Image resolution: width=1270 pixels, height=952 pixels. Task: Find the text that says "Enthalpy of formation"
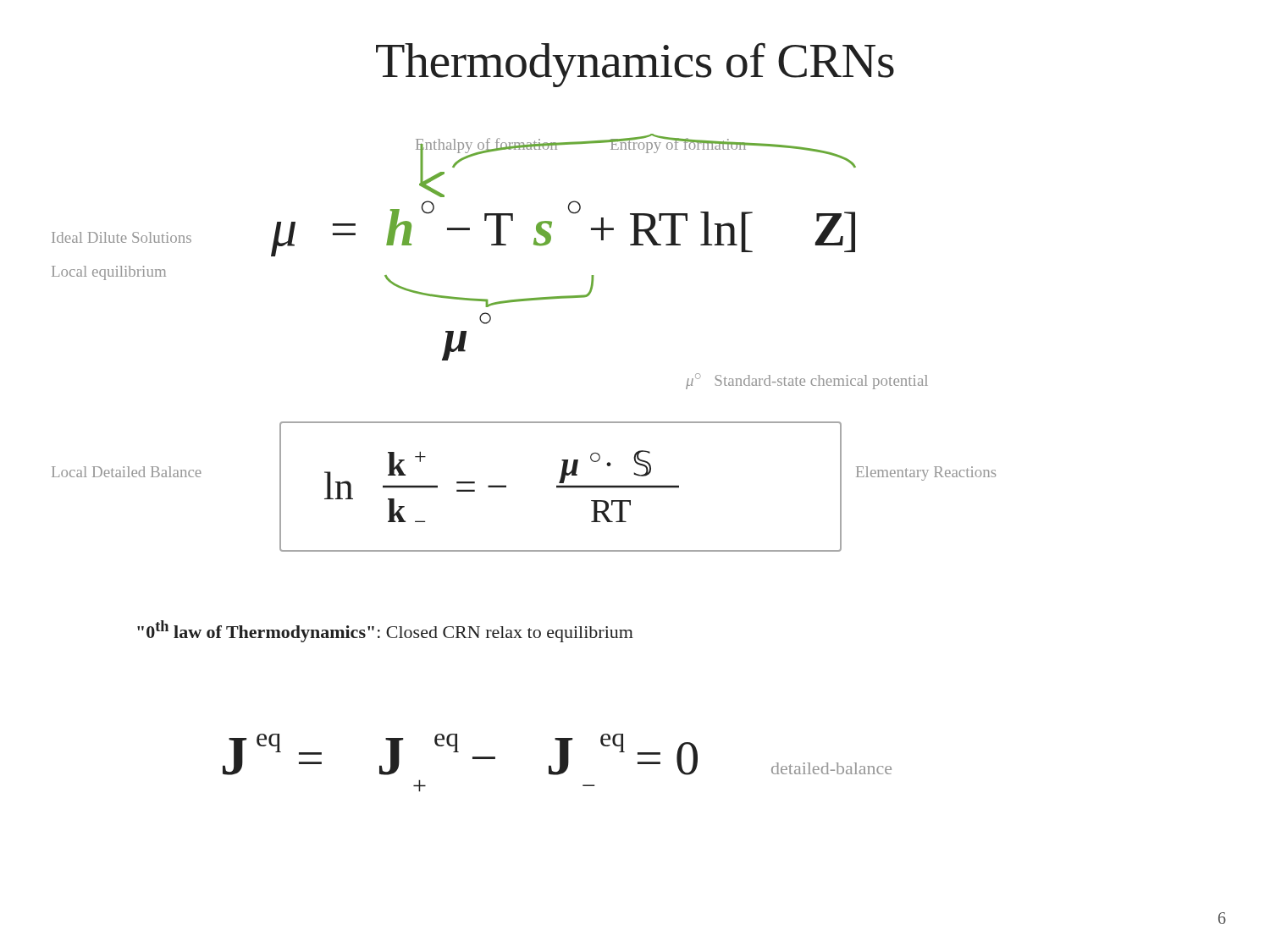pyautogui.click(x=486, y=144)
